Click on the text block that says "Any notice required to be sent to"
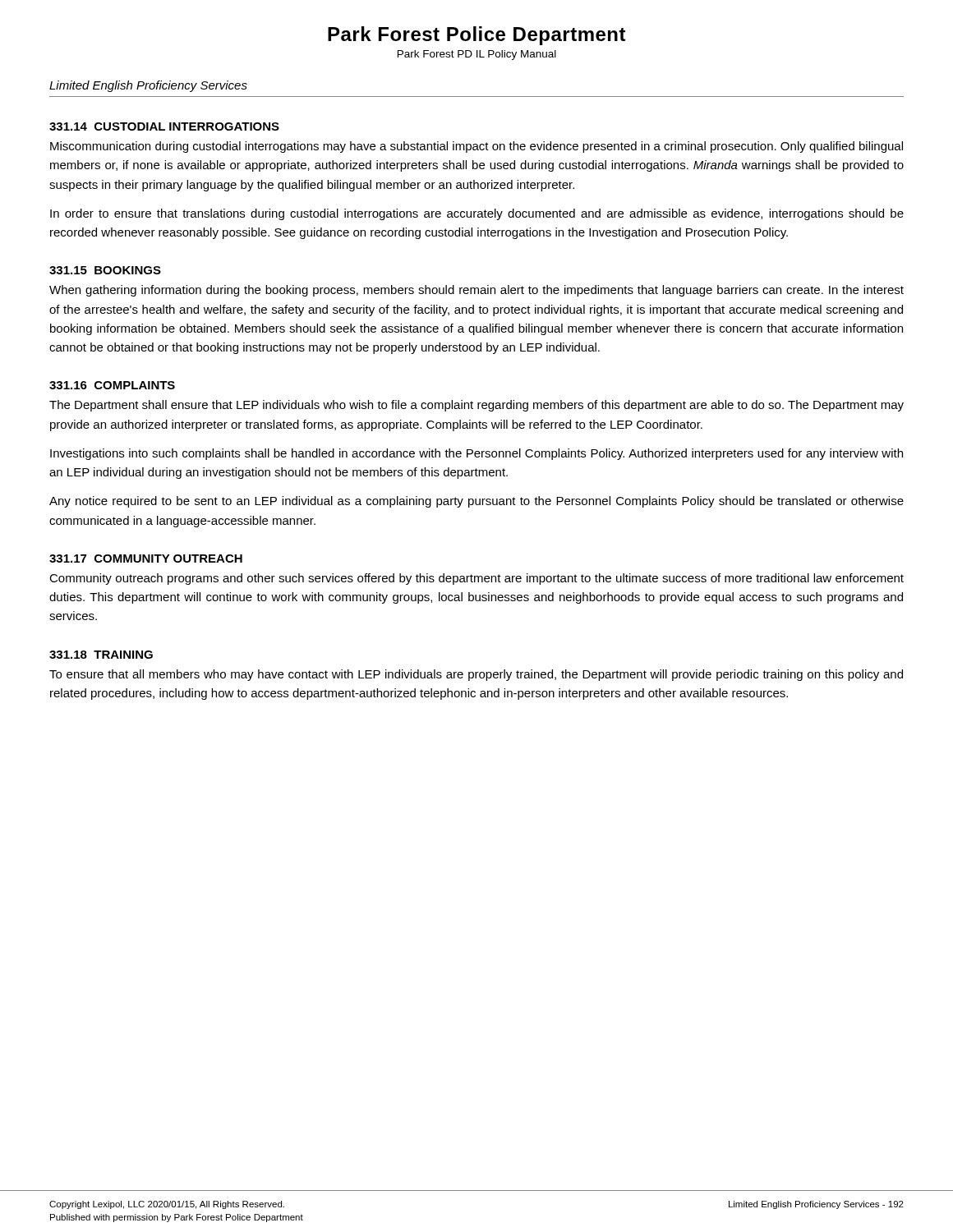This screenshot has width=953, height=1232. 476,510
